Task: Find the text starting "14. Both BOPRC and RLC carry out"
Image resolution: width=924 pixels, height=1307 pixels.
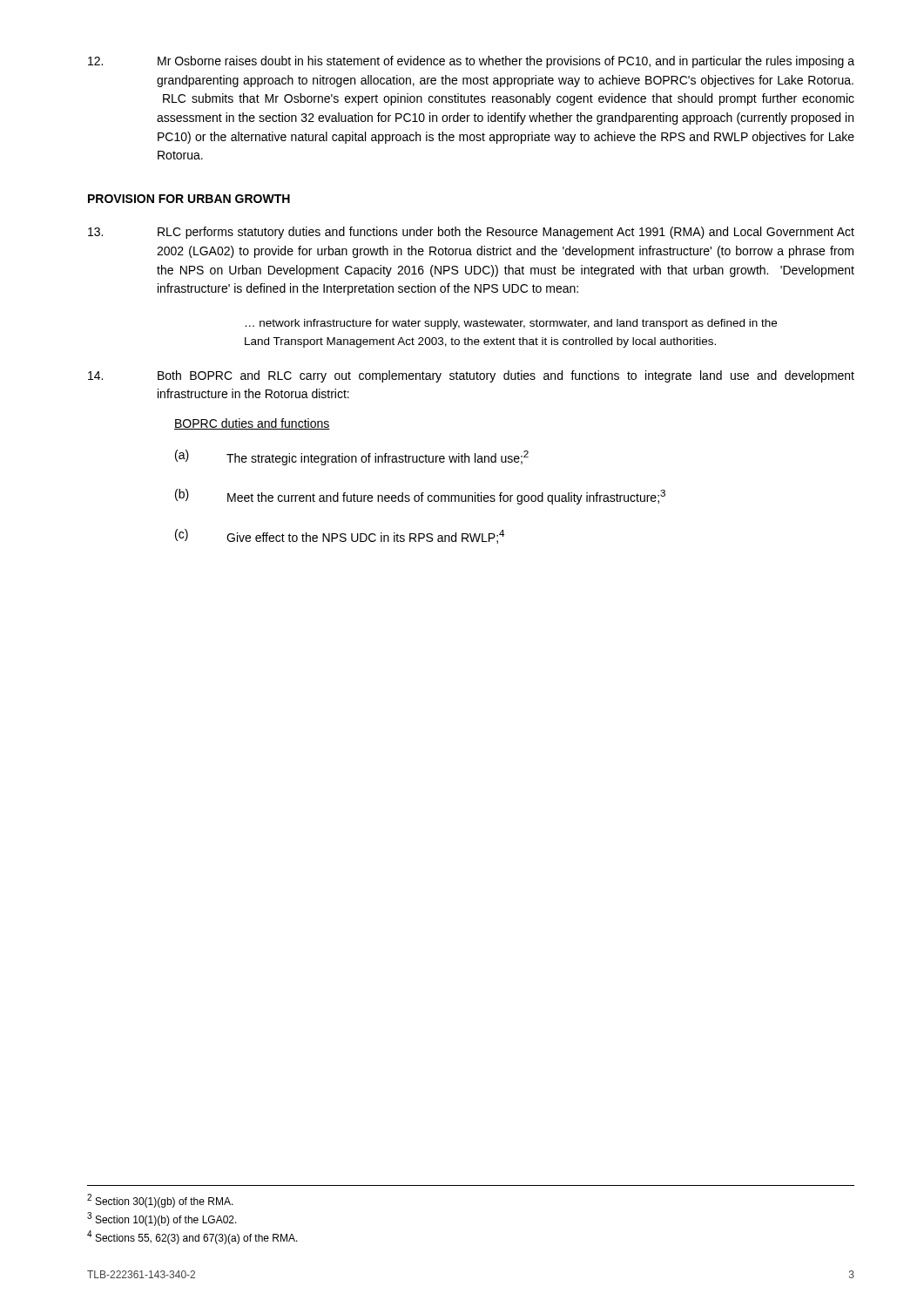Action: 471,385
